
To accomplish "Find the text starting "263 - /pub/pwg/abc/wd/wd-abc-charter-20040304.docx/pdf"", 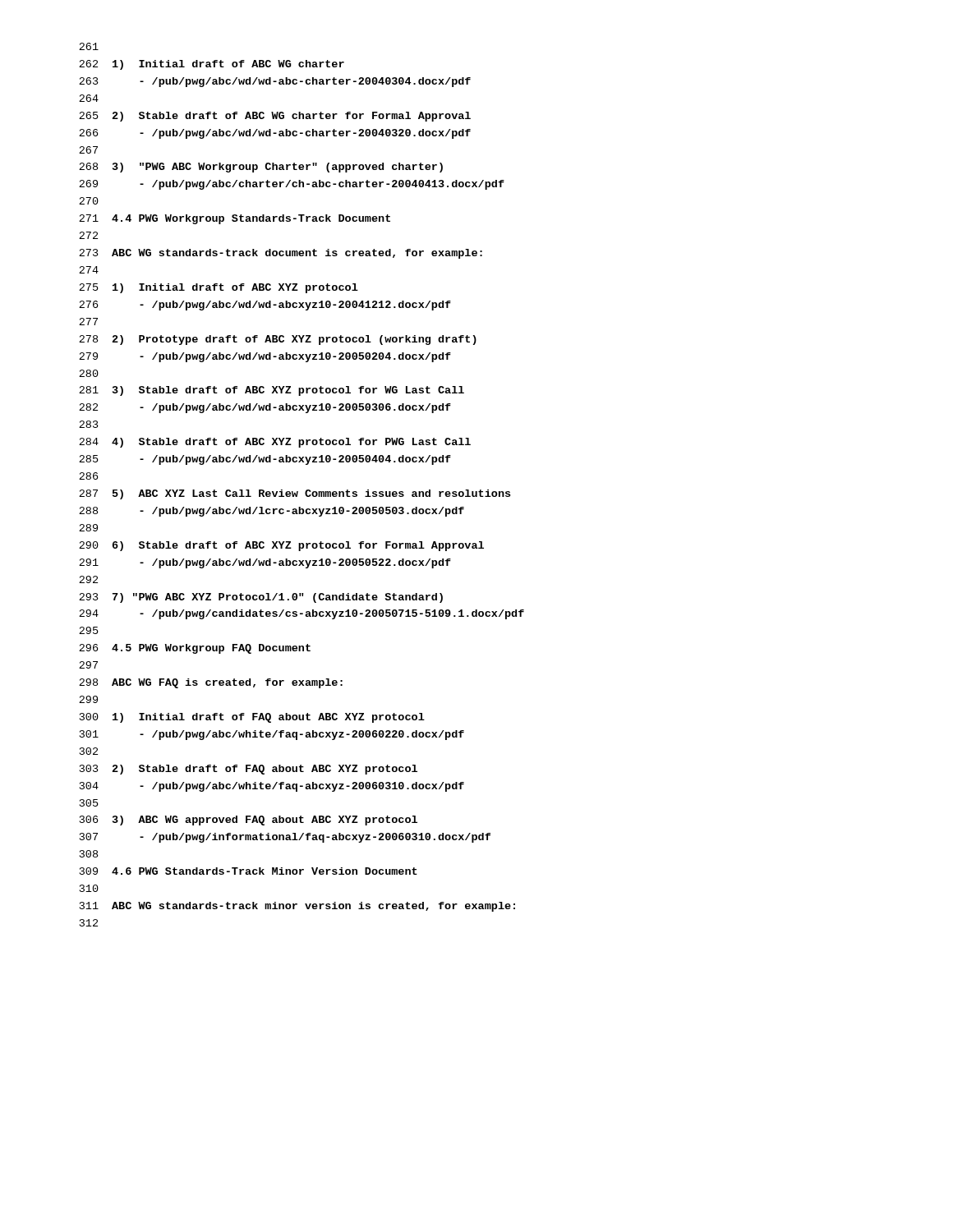I will click(x=268, y=82).
